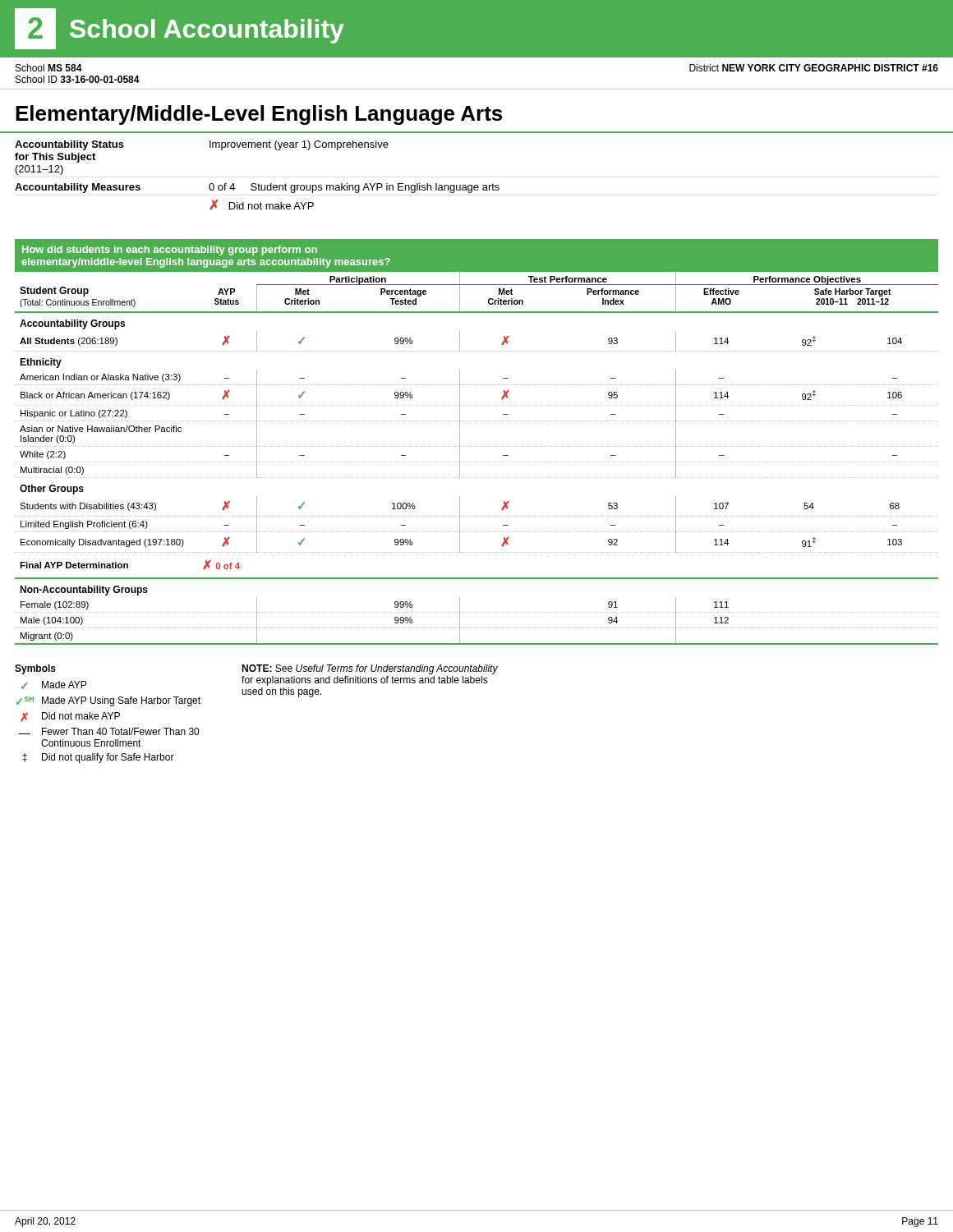Locate the text "✓ Made AYP"

pos(51,685)
